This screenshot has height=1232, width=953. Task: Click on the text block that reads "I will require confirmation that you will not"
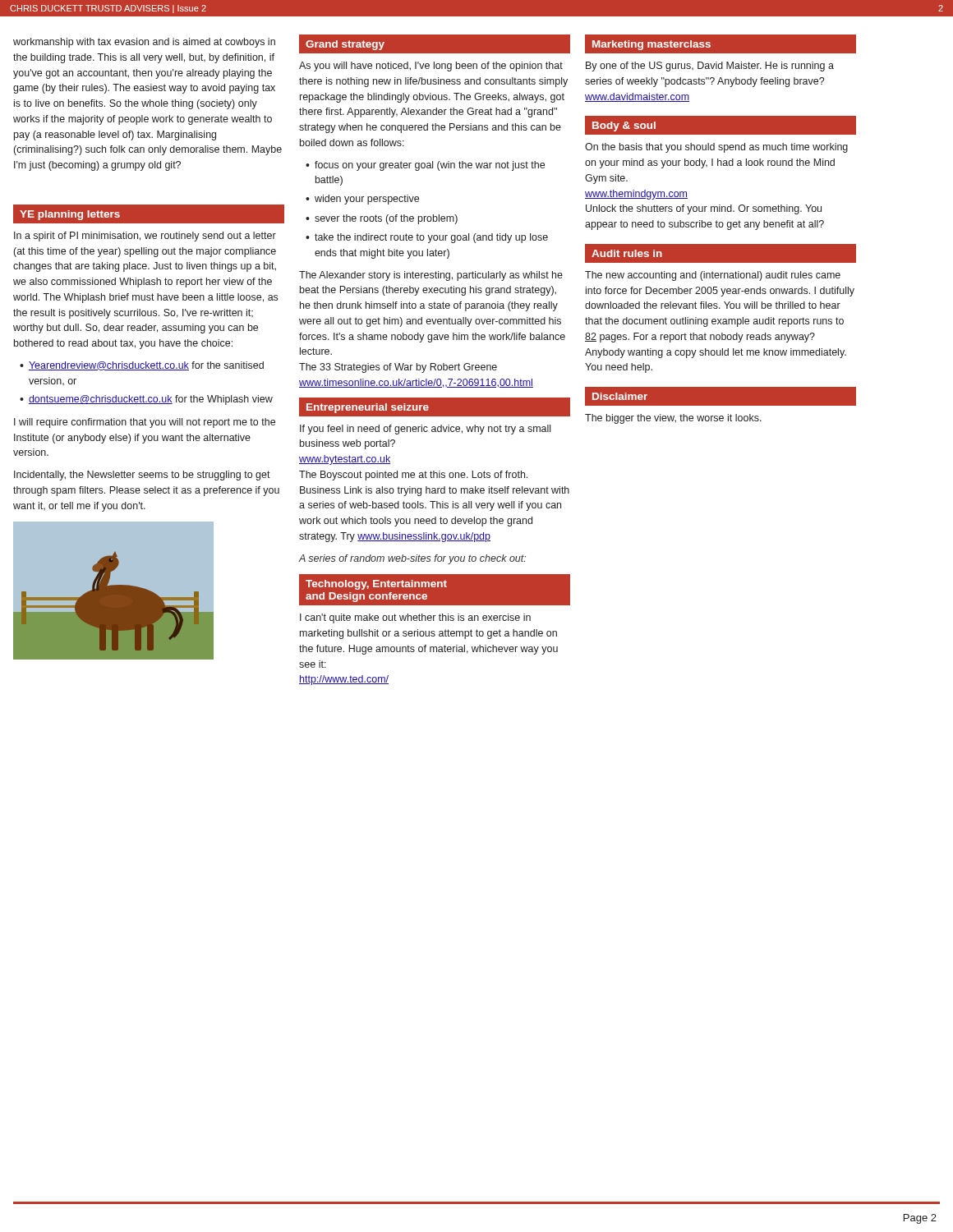144,437
